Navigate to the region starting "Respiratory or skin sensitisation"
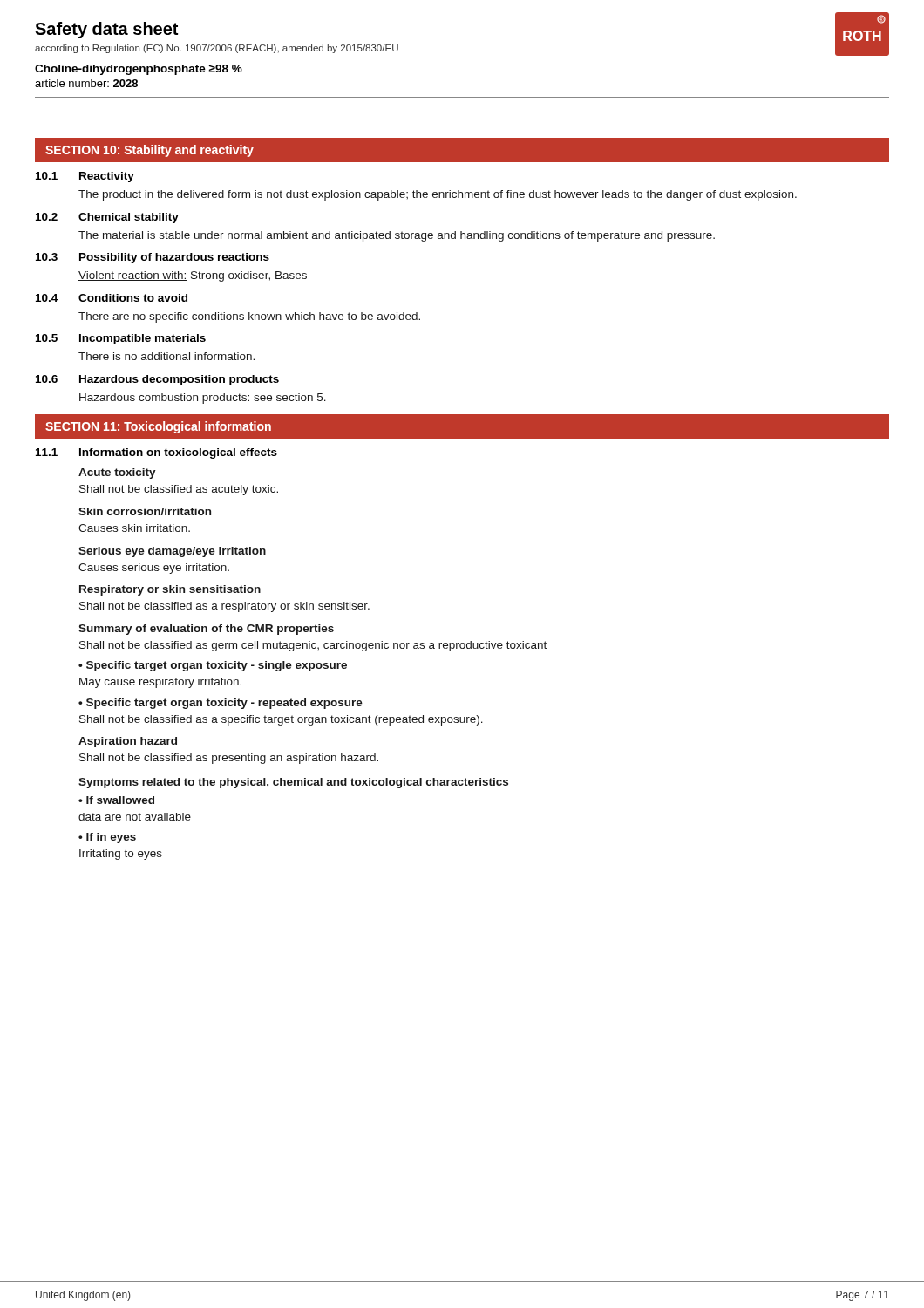 pos(170,590)
